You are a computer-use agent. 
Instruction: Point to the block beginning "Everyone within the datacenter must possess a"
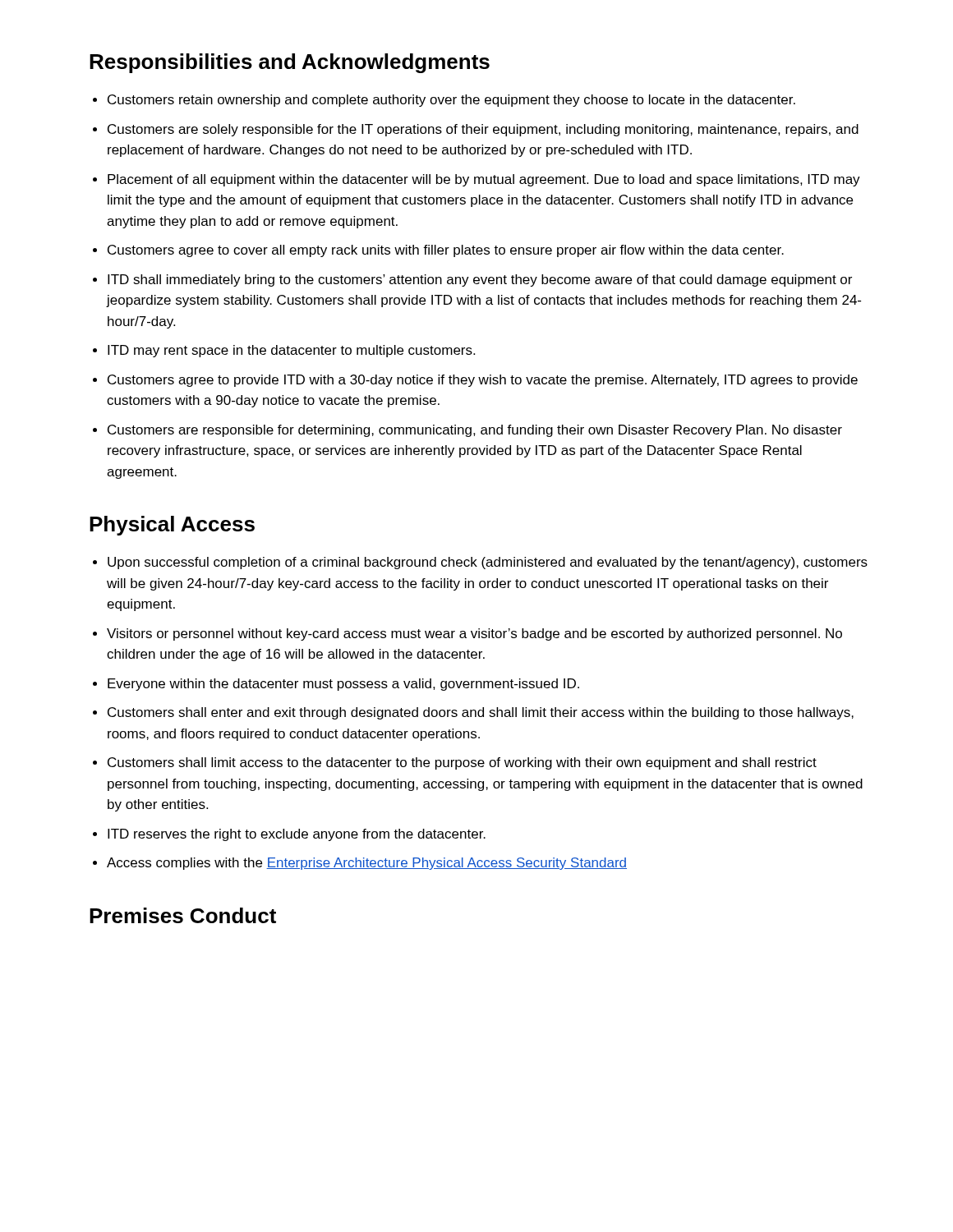489,684
